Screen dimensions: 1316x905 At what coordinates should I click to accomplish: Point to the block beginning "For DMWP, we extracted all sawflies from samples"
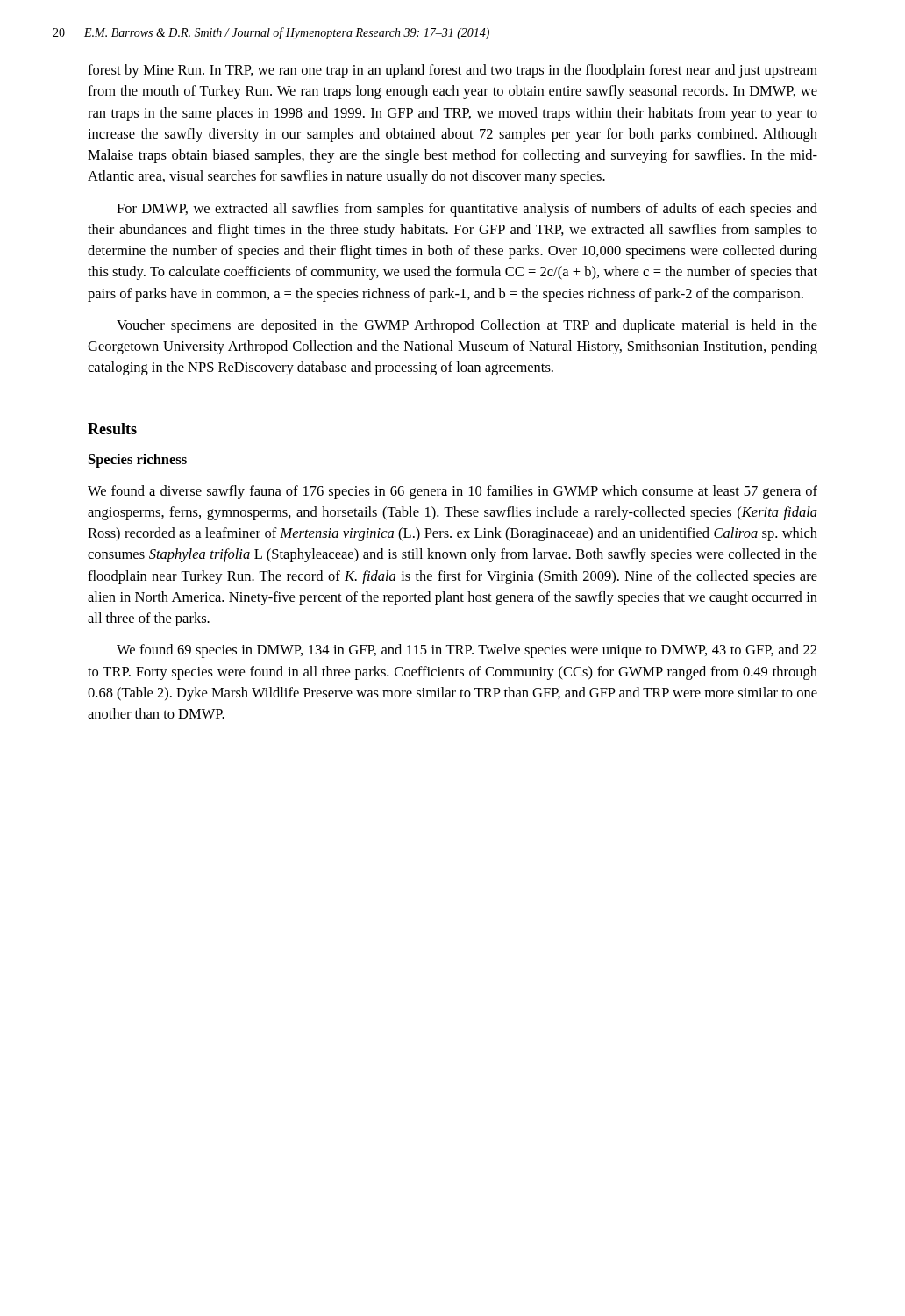click(x=452, y=251)
